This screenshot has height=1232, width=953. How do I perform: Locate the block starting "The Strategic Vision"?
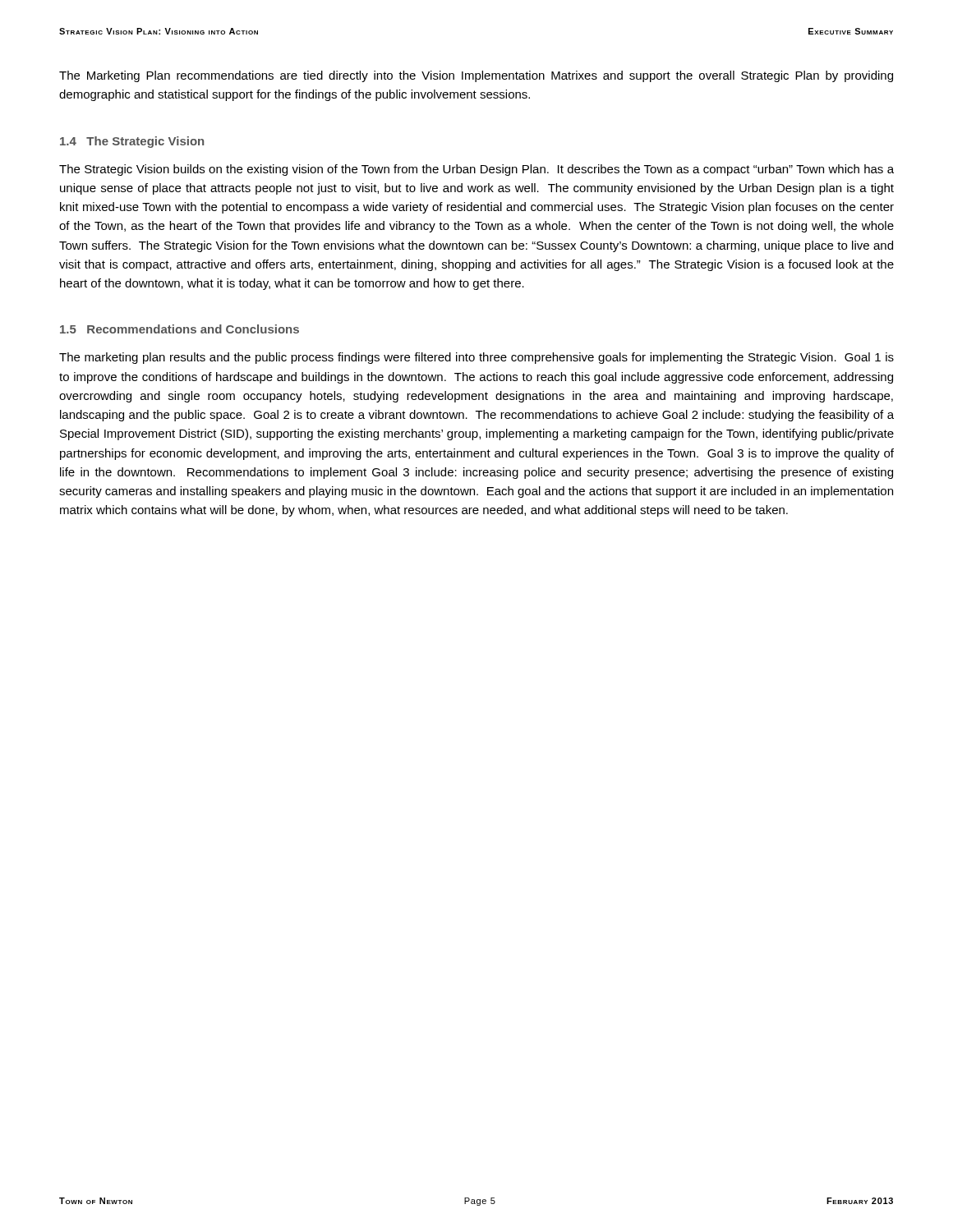(476, 226)
